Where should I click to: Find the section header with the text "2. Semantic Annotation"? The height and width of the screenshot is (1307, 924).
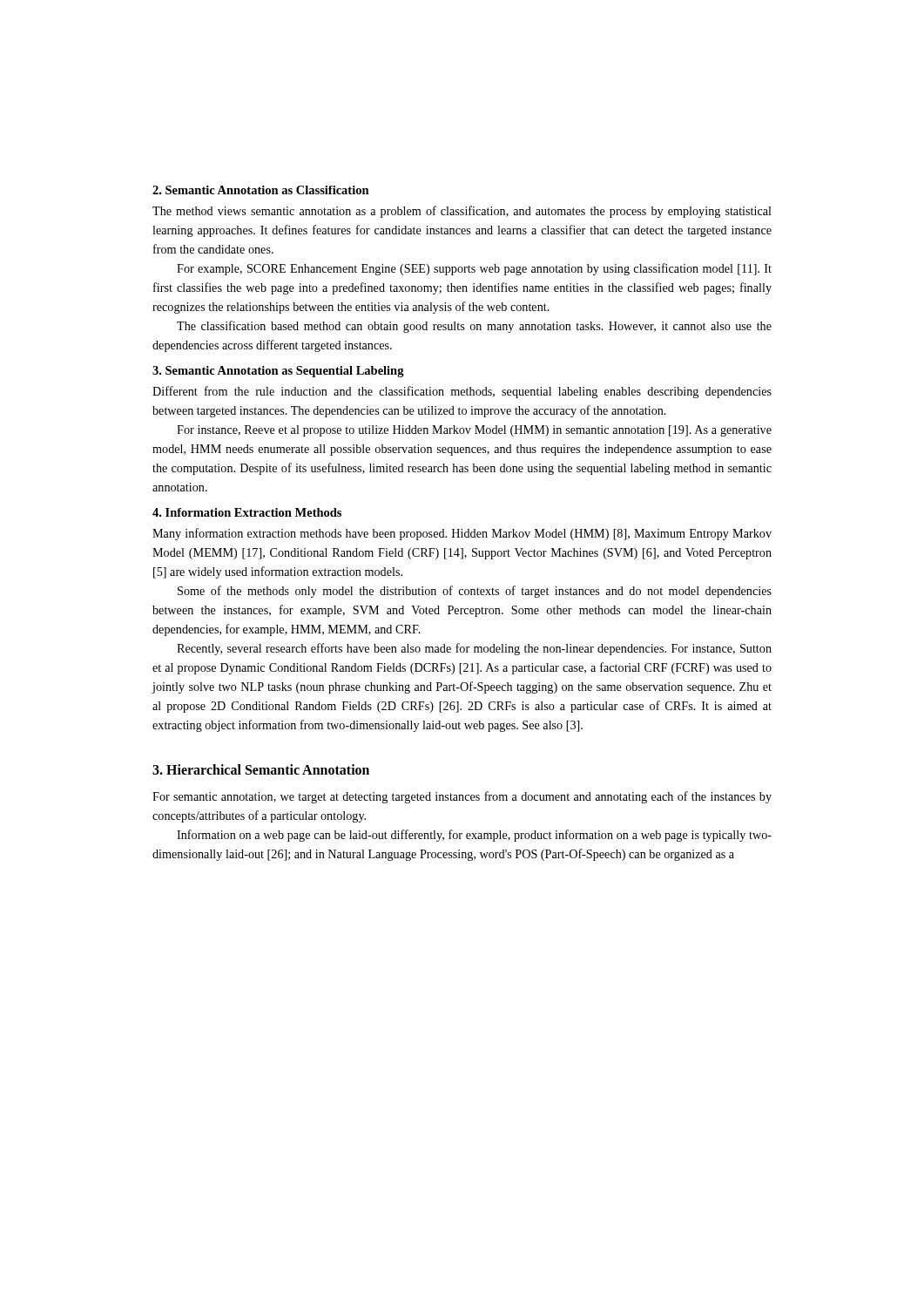click(x=261, y=190)
